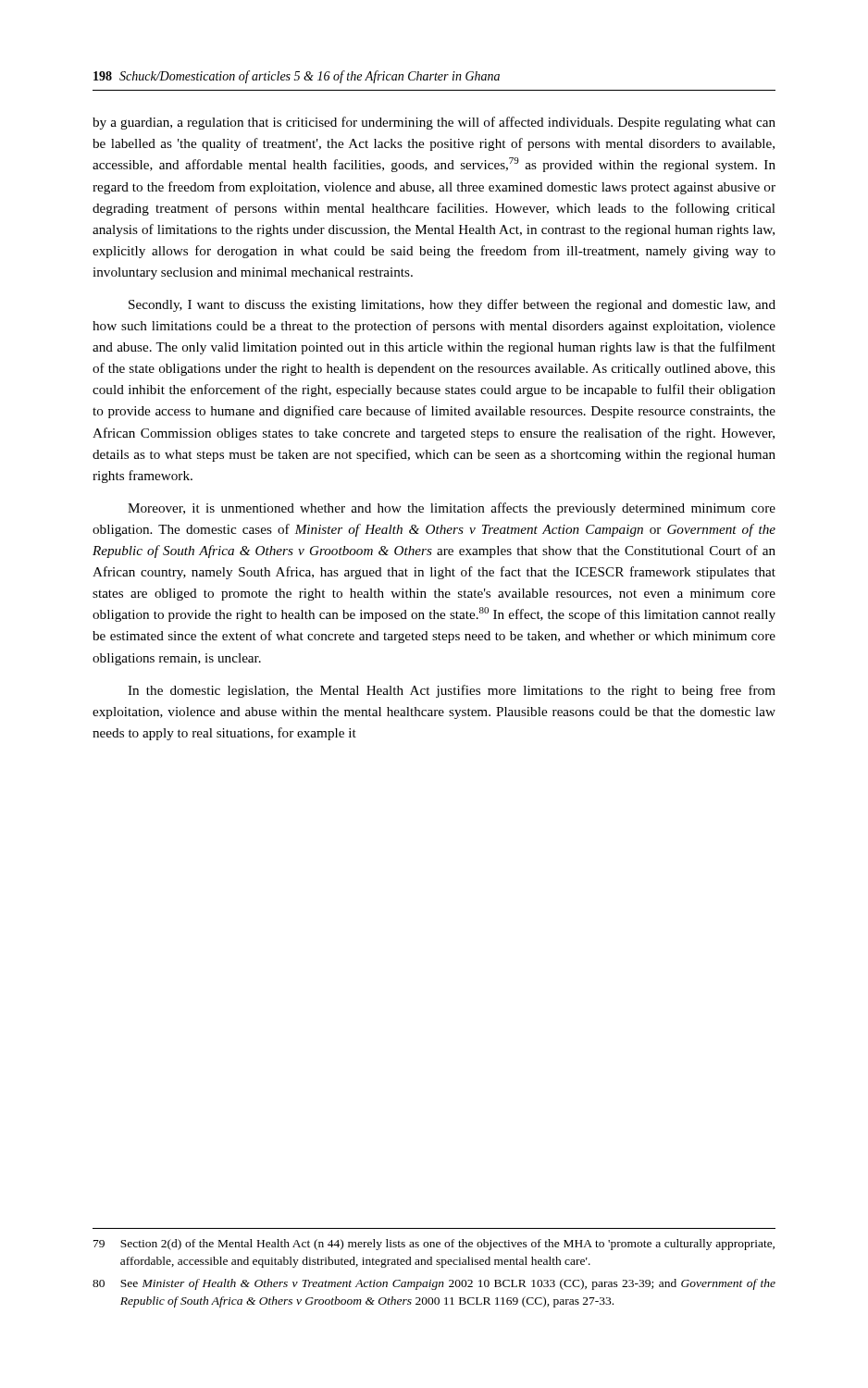
Task: Find the text block that reads "by a guardian, a regulation"
Action: tap(434, 197)
